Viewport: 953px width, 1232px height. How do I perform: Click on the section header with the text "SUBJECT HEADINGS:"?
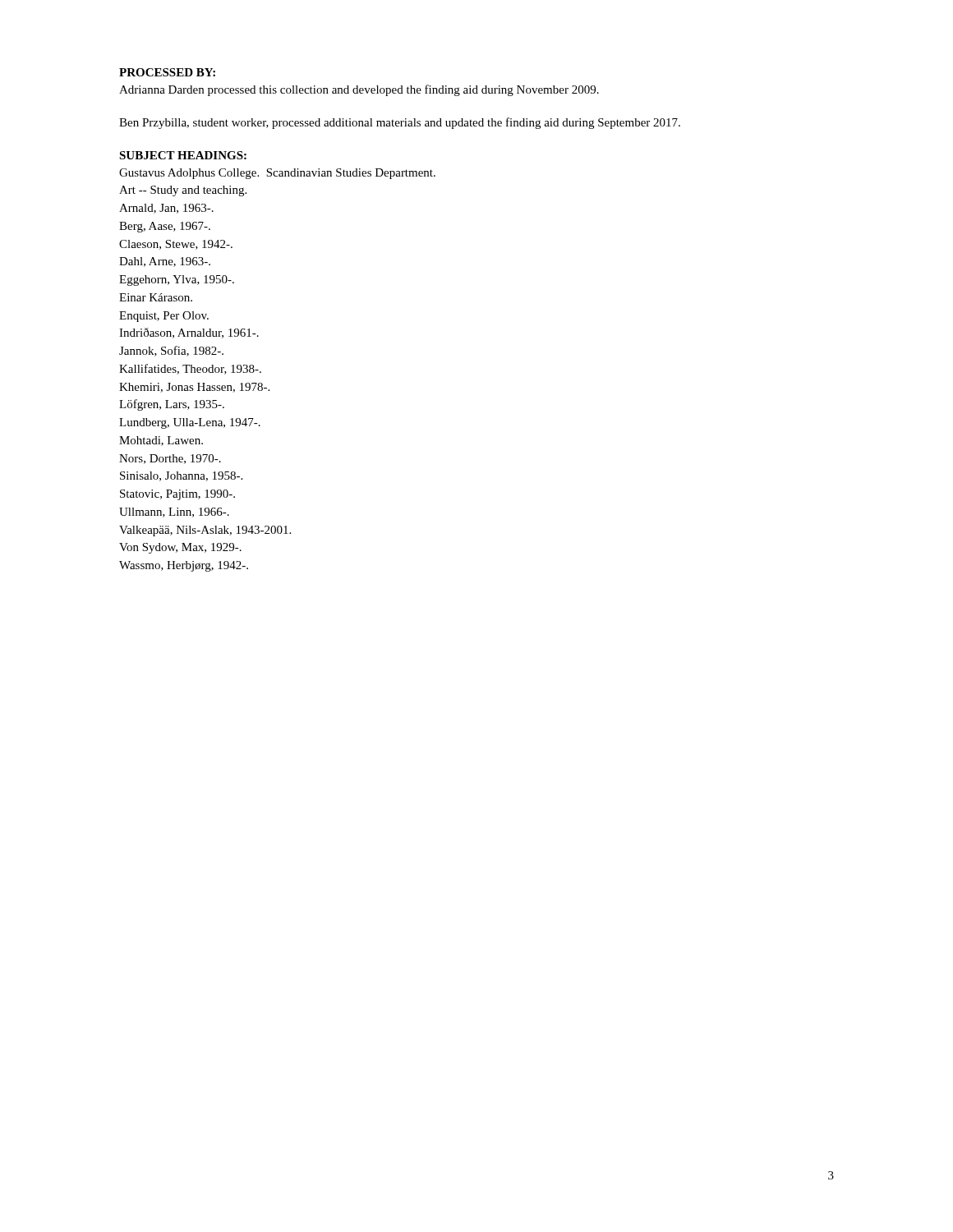(x=183, y=155)
